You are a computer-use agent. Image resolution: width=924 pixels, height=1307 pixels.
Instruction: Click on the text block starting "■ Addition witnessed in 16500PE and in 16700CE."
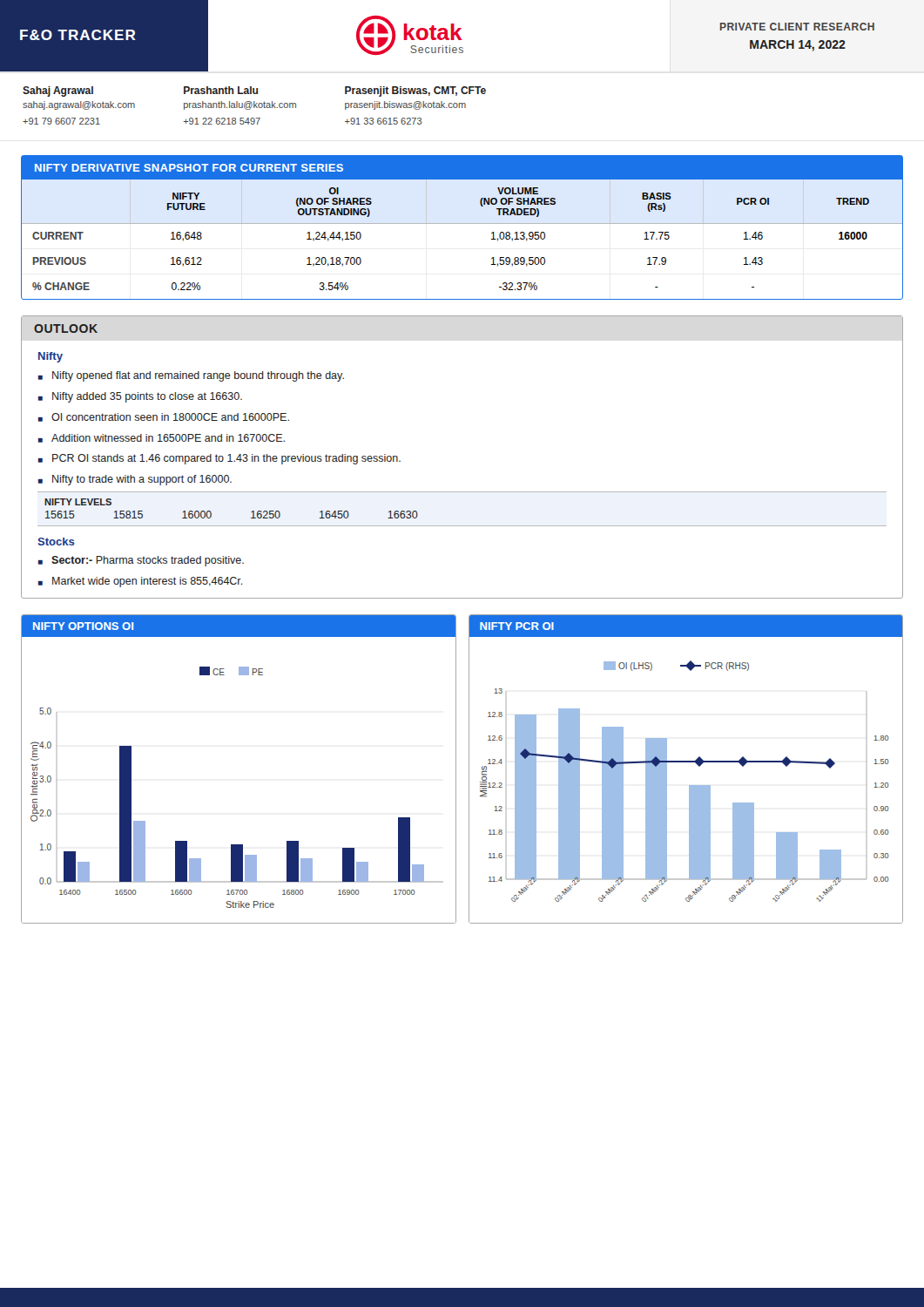(162, 439)
